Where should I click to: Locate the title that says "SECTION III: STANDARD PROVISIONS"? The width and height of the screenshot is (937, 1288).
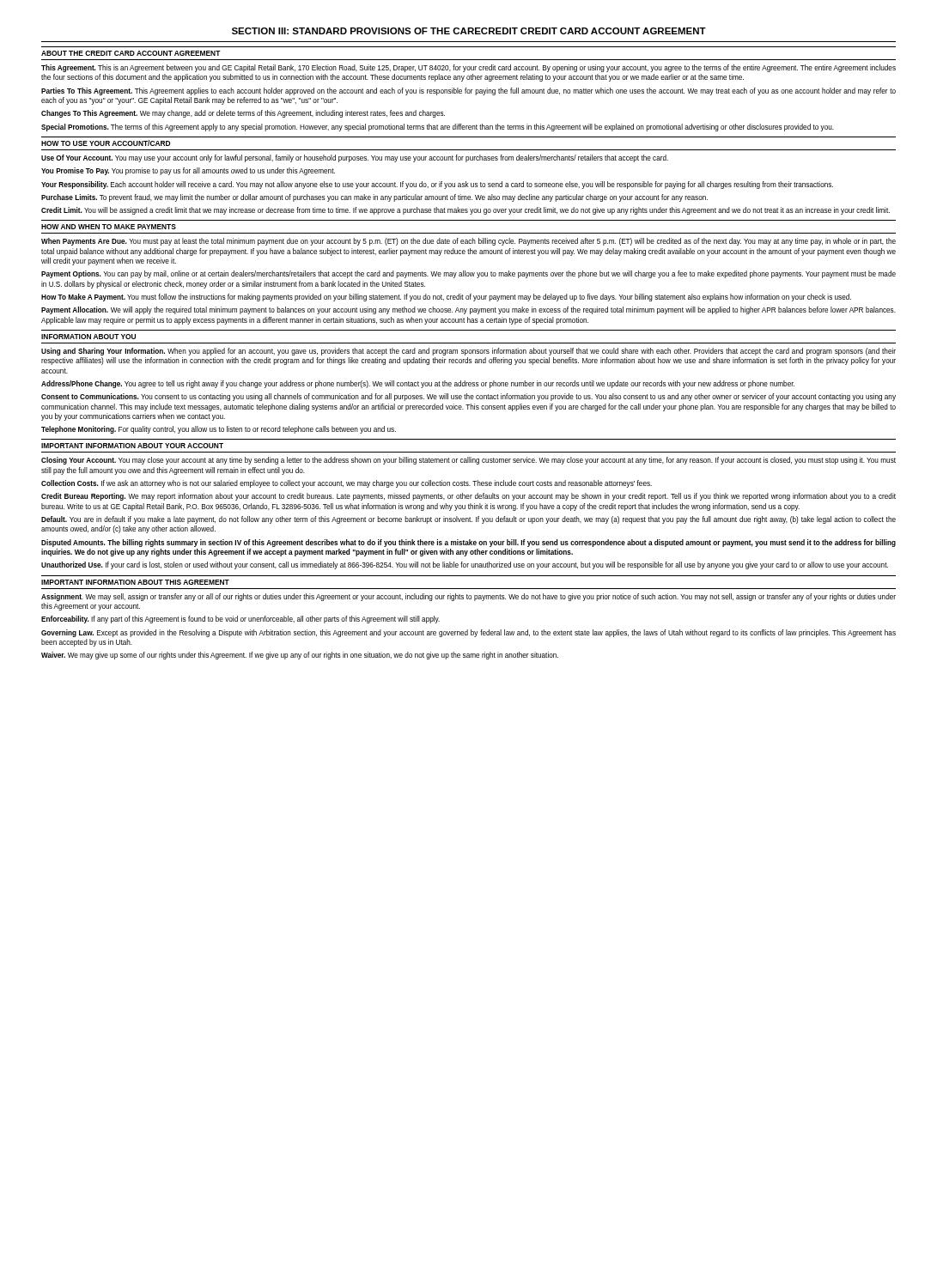pos(468,31)
